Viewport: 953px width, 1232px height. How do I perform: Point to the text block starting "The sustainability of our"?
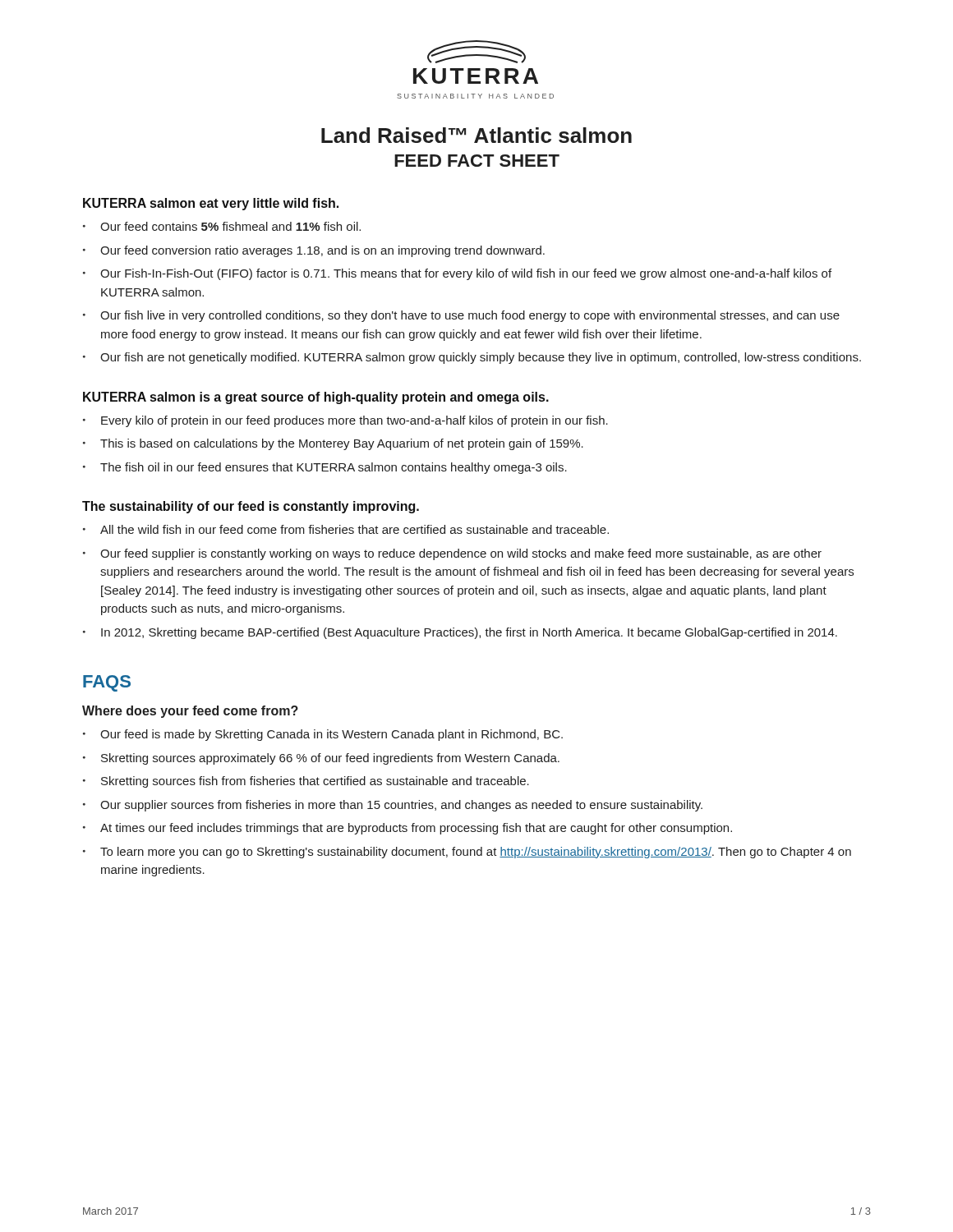click(251, 506)
